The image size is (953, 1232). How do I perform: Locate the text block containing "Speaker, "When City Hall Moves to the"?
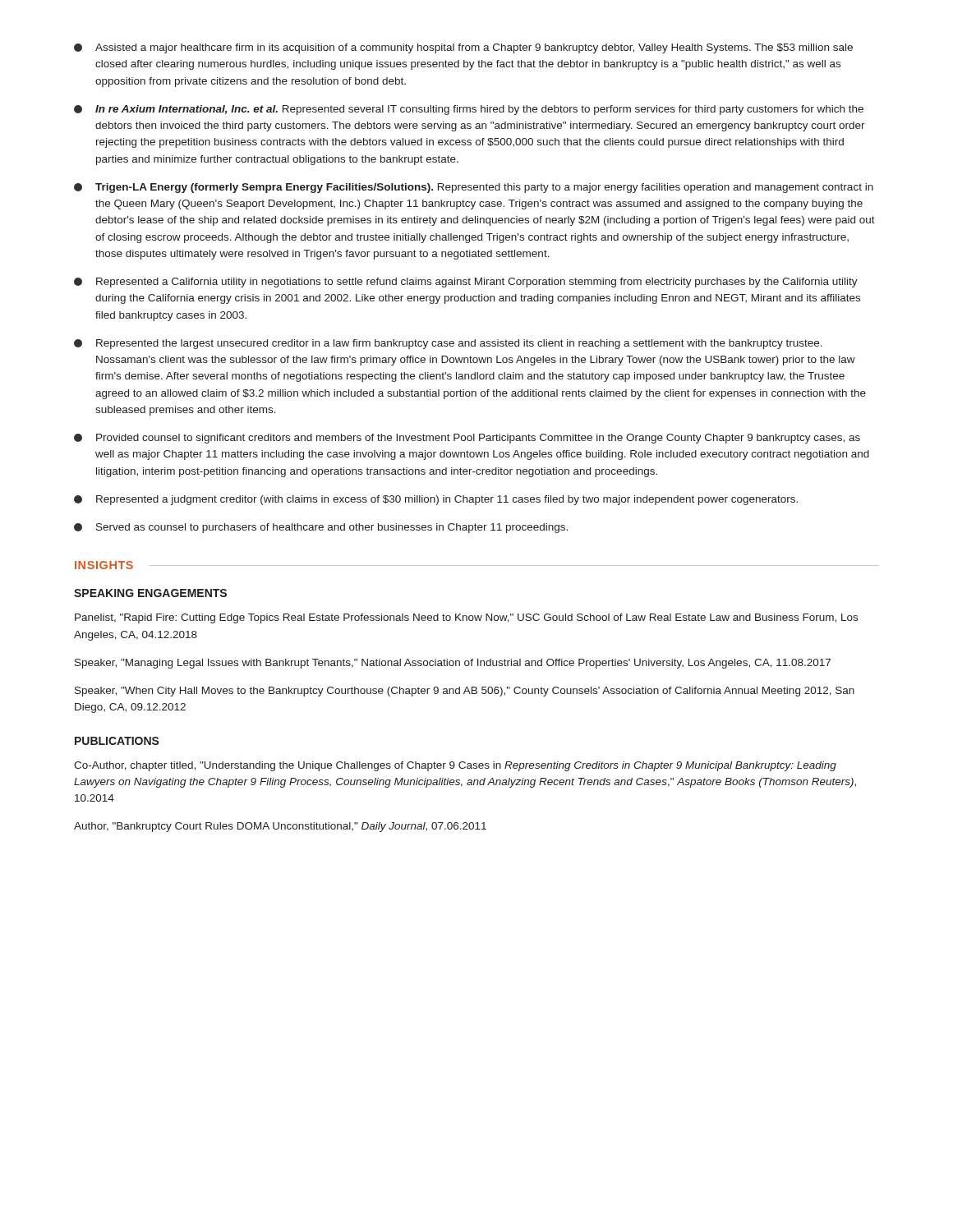(x=464, y=699)
